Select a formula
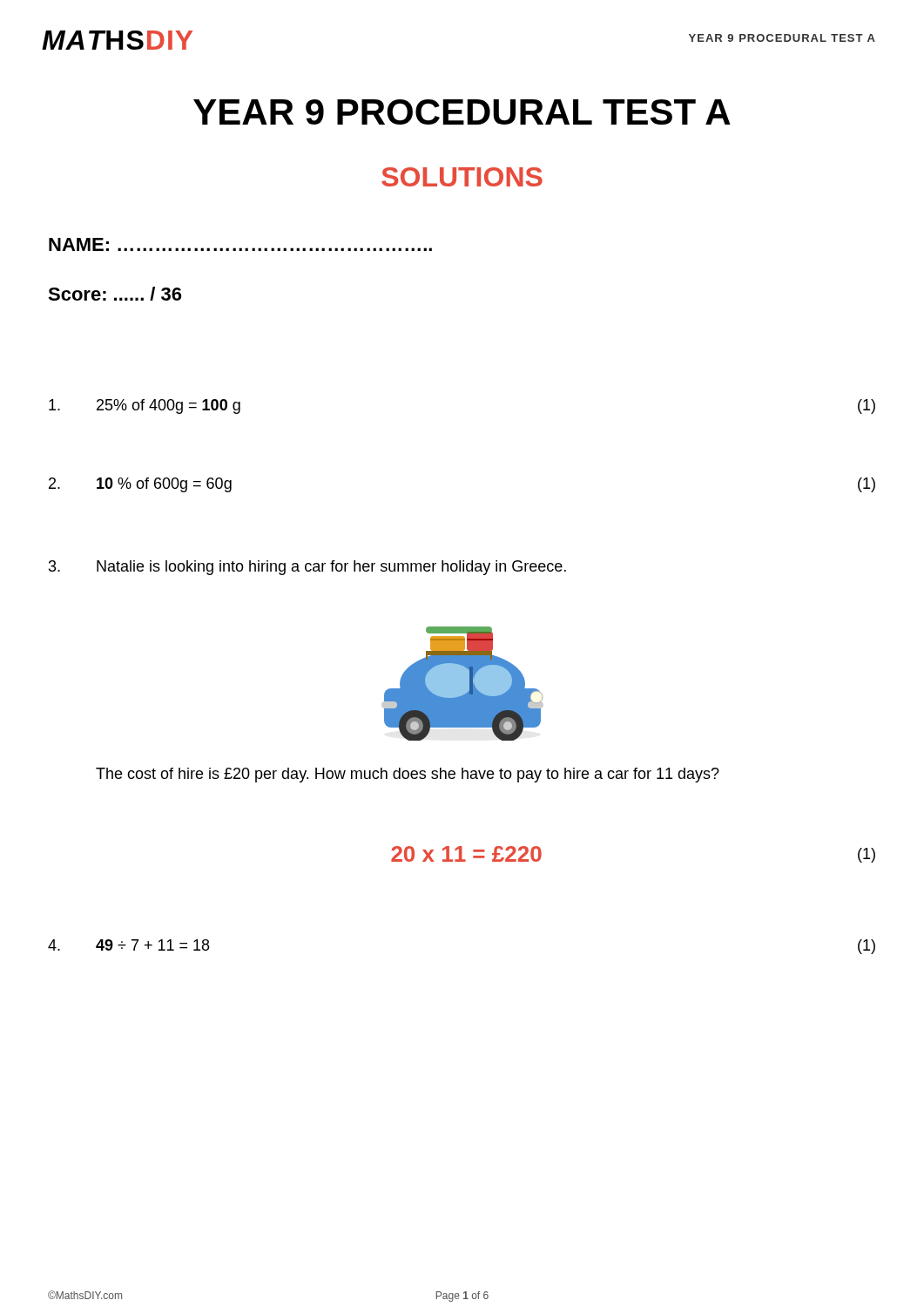Screen dimensions: 1307x924 [x=466, y=854]
